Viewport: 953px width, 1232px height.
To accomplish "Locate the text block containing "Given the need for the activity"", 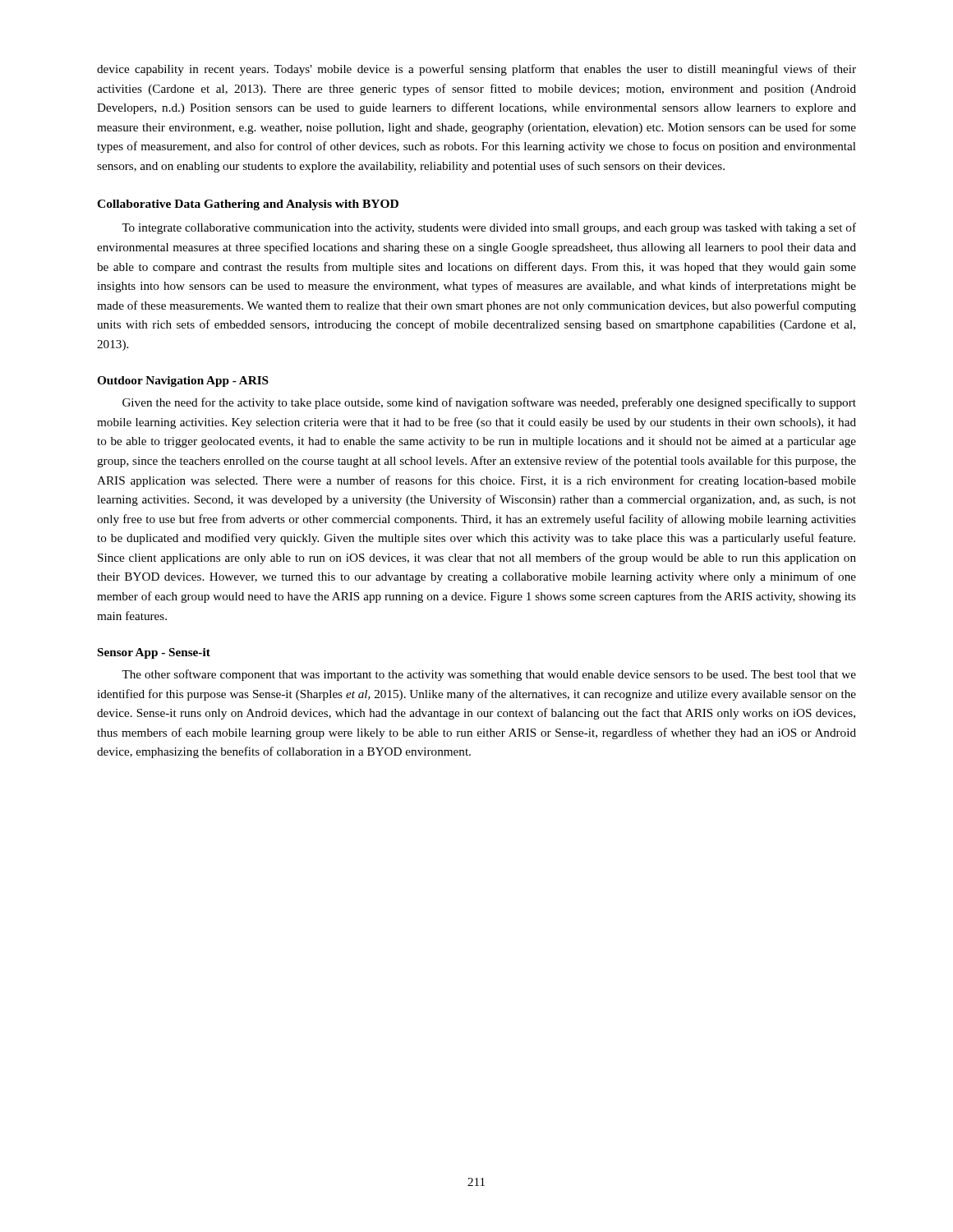I will (x=476, y=509).
